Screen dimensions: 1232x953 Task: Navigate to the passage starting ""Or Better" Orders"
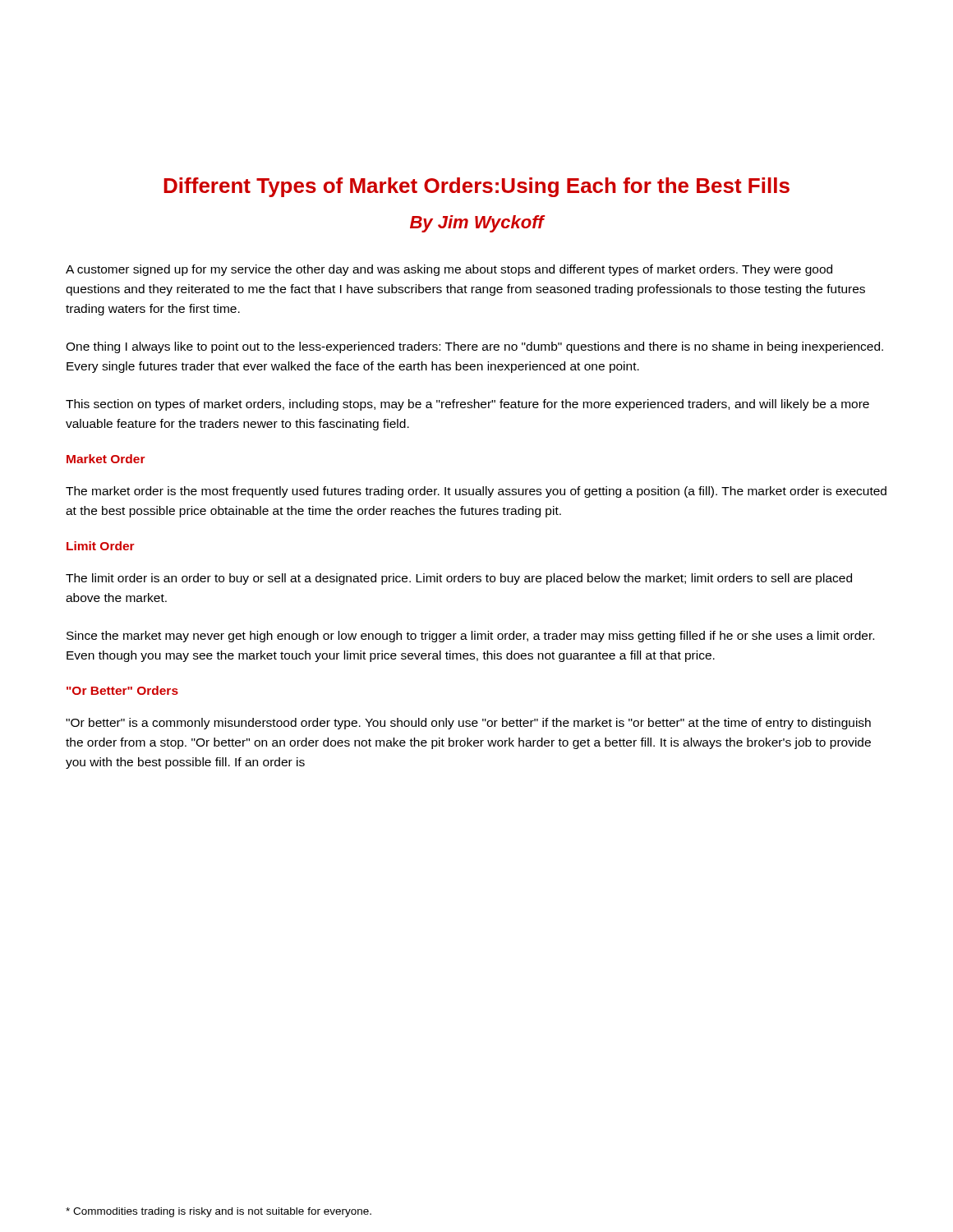click(122, 690)
